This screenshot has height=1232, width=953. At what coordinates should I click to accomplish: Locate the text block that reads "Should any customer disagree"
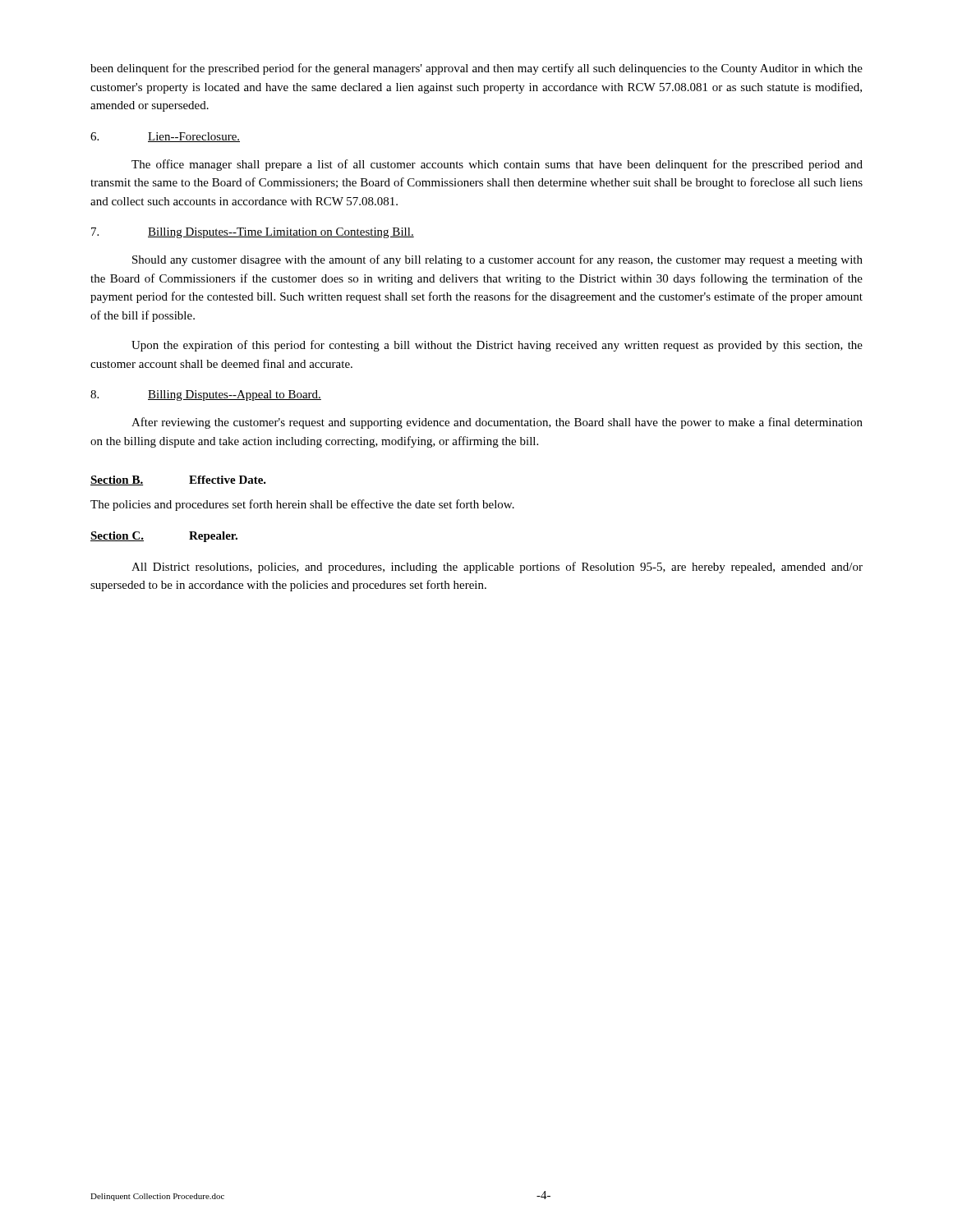(x=476, y=287)
